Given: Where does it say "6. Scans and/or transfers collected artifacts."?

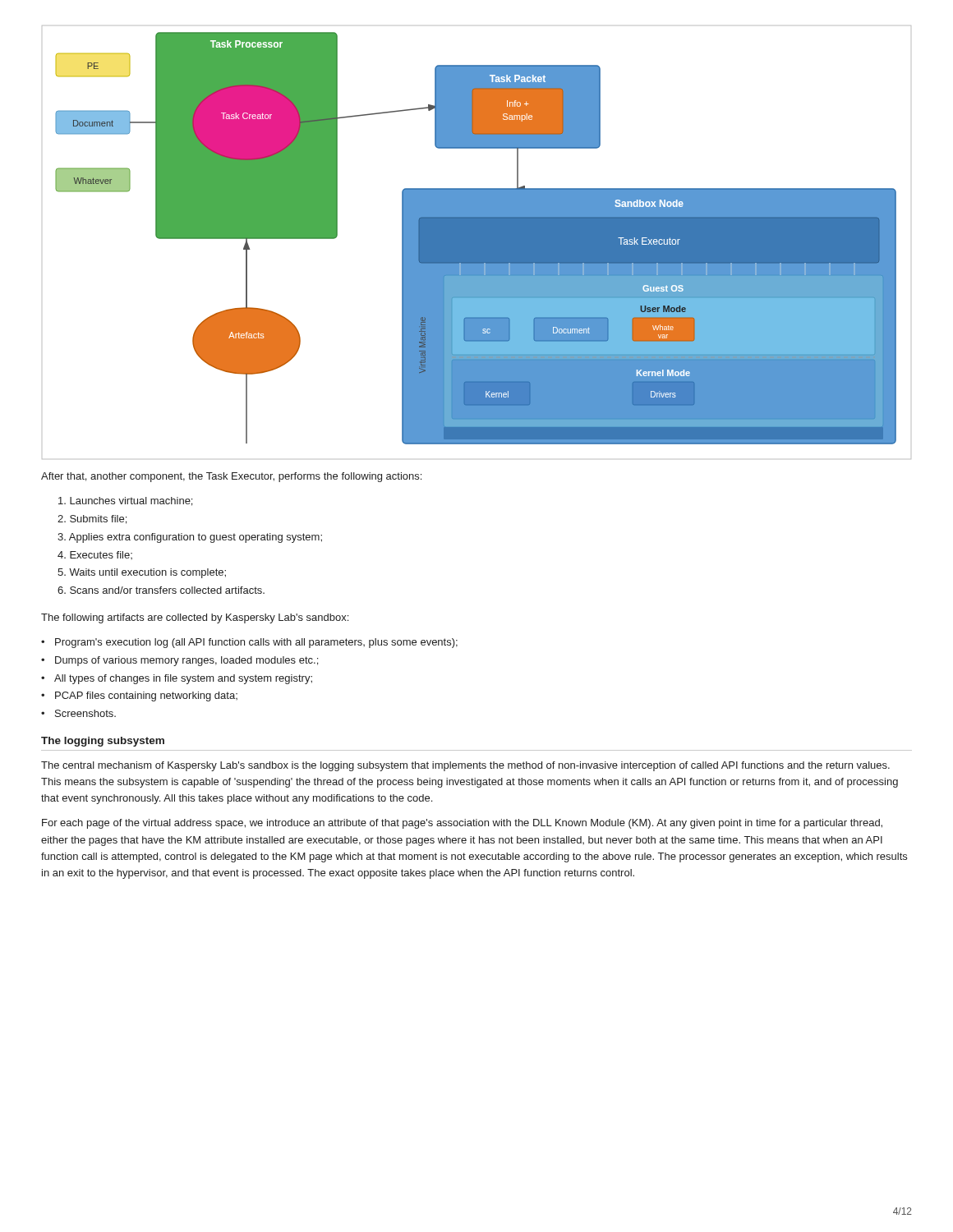Looking at the screenshot, I should pos(161,590).
